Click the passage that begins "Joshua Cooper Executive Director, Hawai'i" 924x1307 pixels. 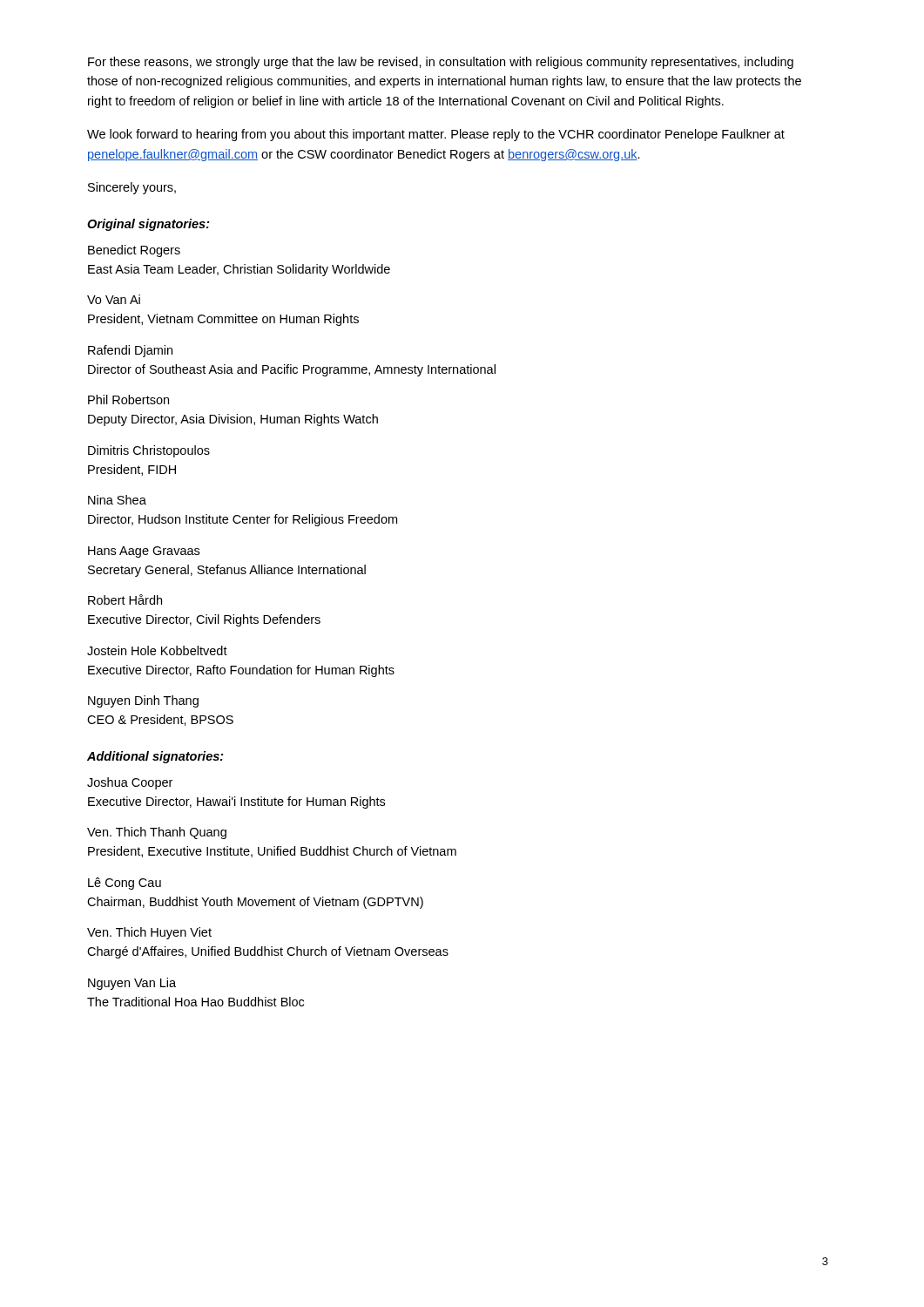pyautogui.click(x=236, y=792)
